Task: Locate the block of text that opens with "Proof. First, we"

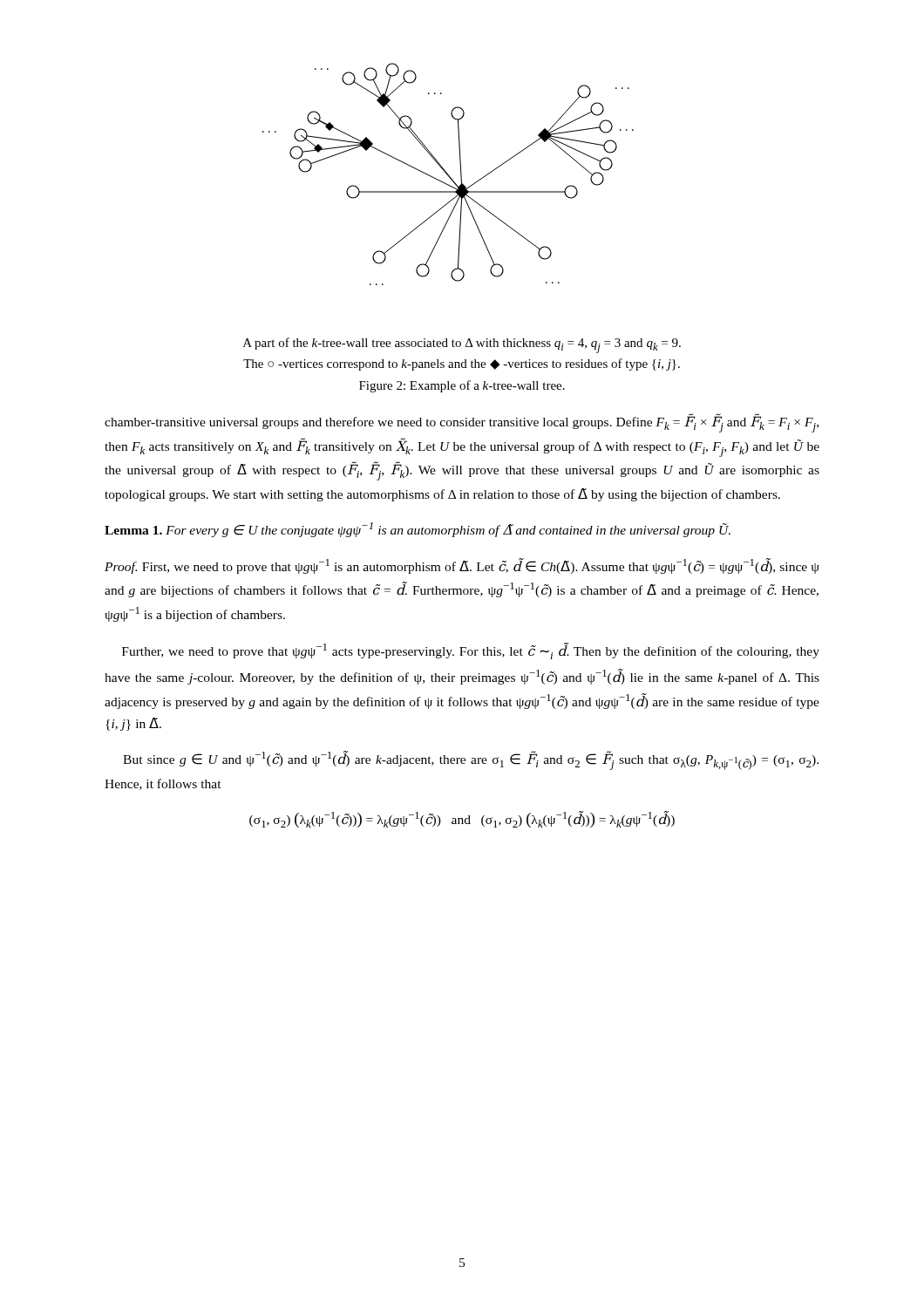Action: [x=462, y=589]
